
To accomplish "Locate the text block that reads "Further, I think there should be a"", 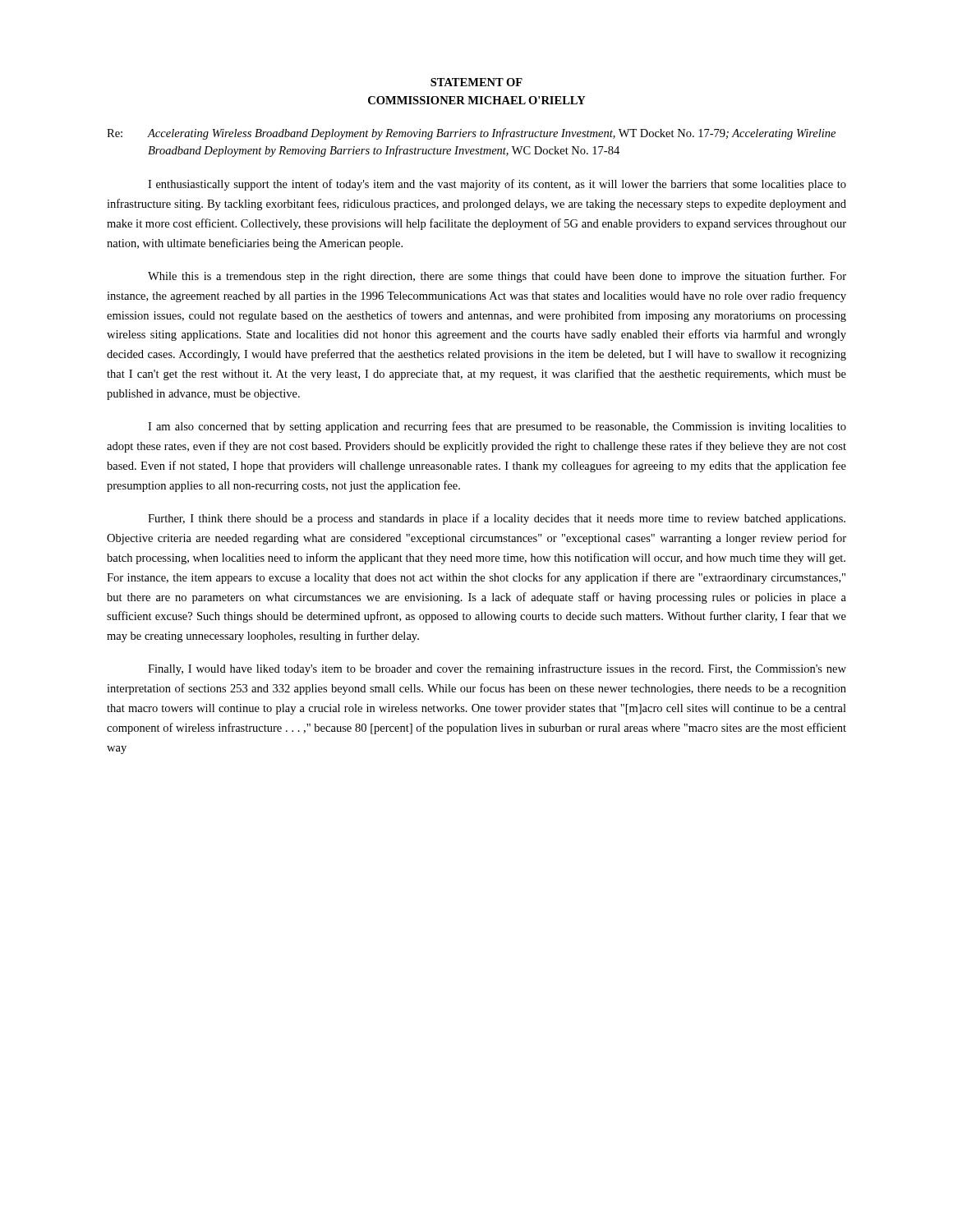I will (x=476, y=577).
